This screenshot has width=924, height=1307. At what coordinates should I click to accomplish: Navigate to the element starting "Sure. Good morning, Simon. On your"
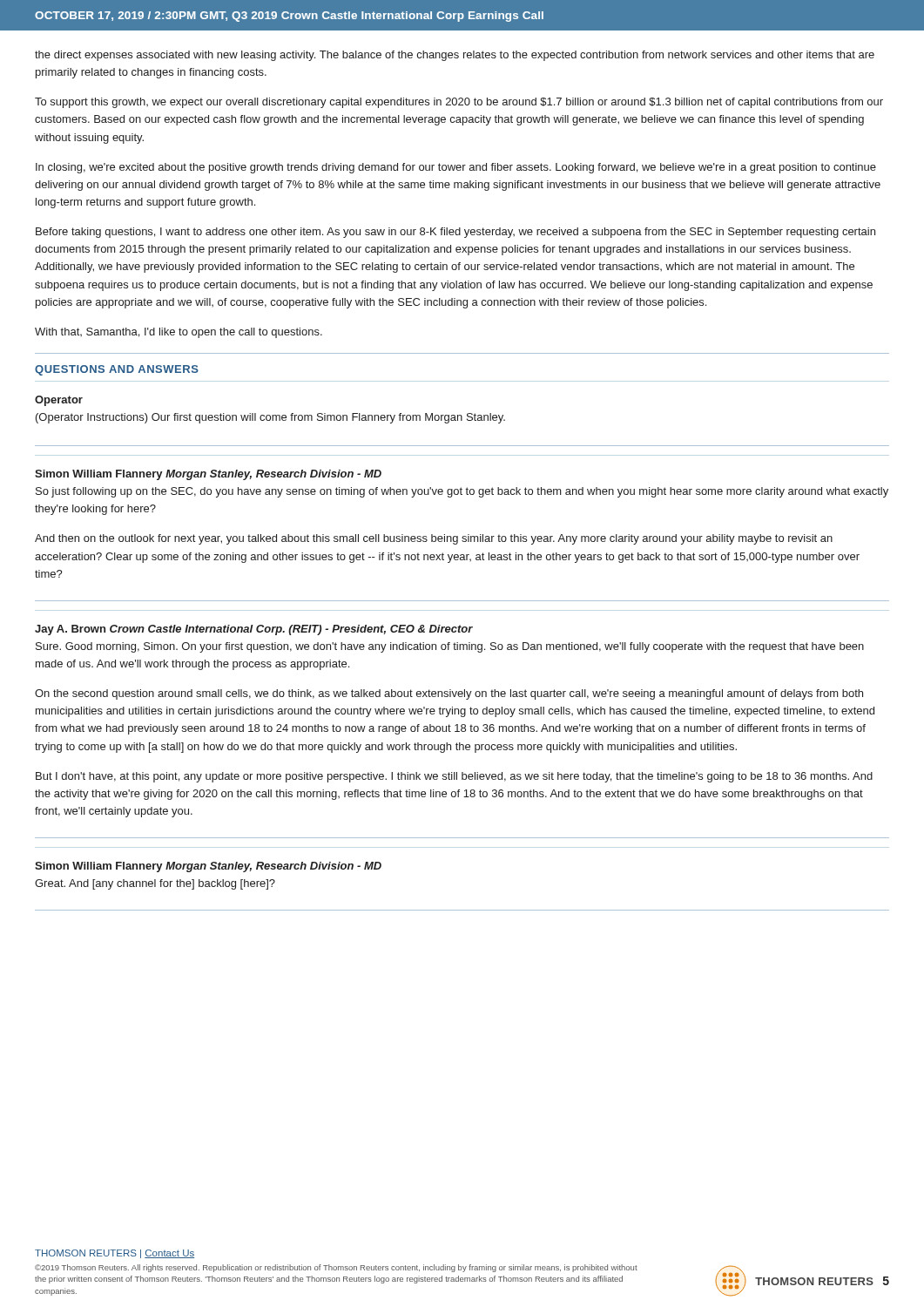point(450,655)
